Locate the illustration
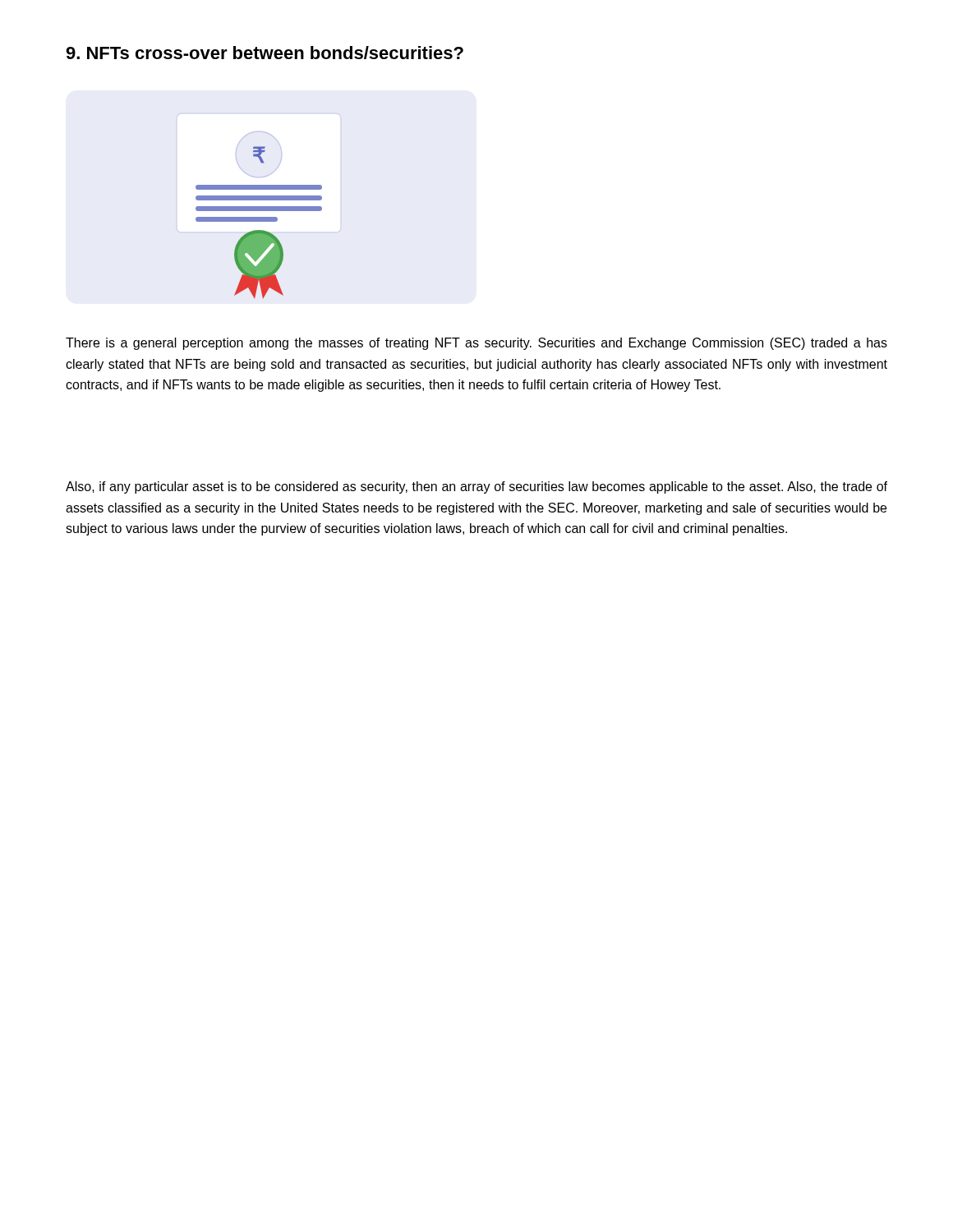953x1232 pixels. 271,197
